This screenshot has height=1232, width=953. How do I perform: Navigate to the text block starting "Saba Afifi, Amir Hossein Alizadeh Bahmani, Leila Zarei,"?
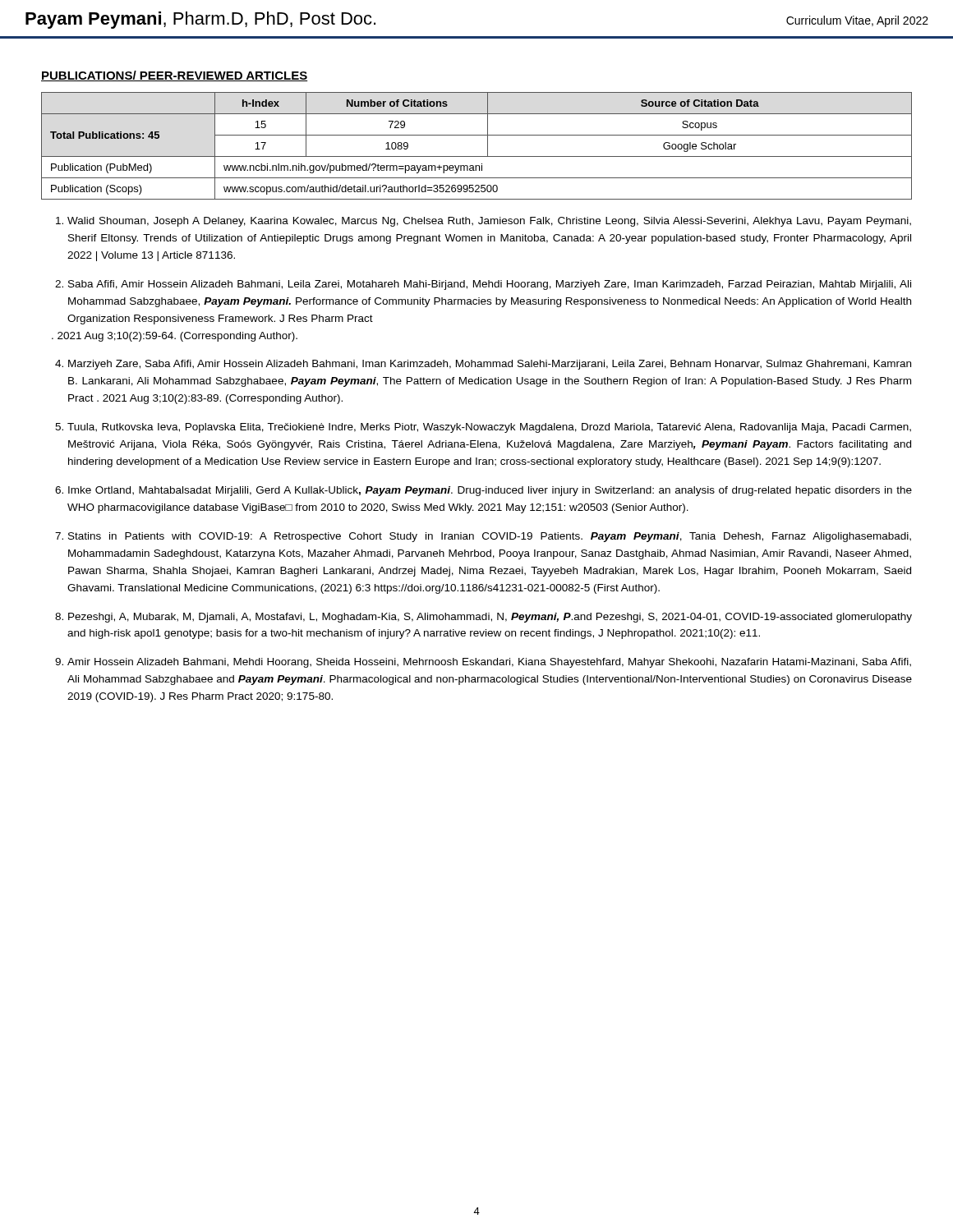click(490, 301)
